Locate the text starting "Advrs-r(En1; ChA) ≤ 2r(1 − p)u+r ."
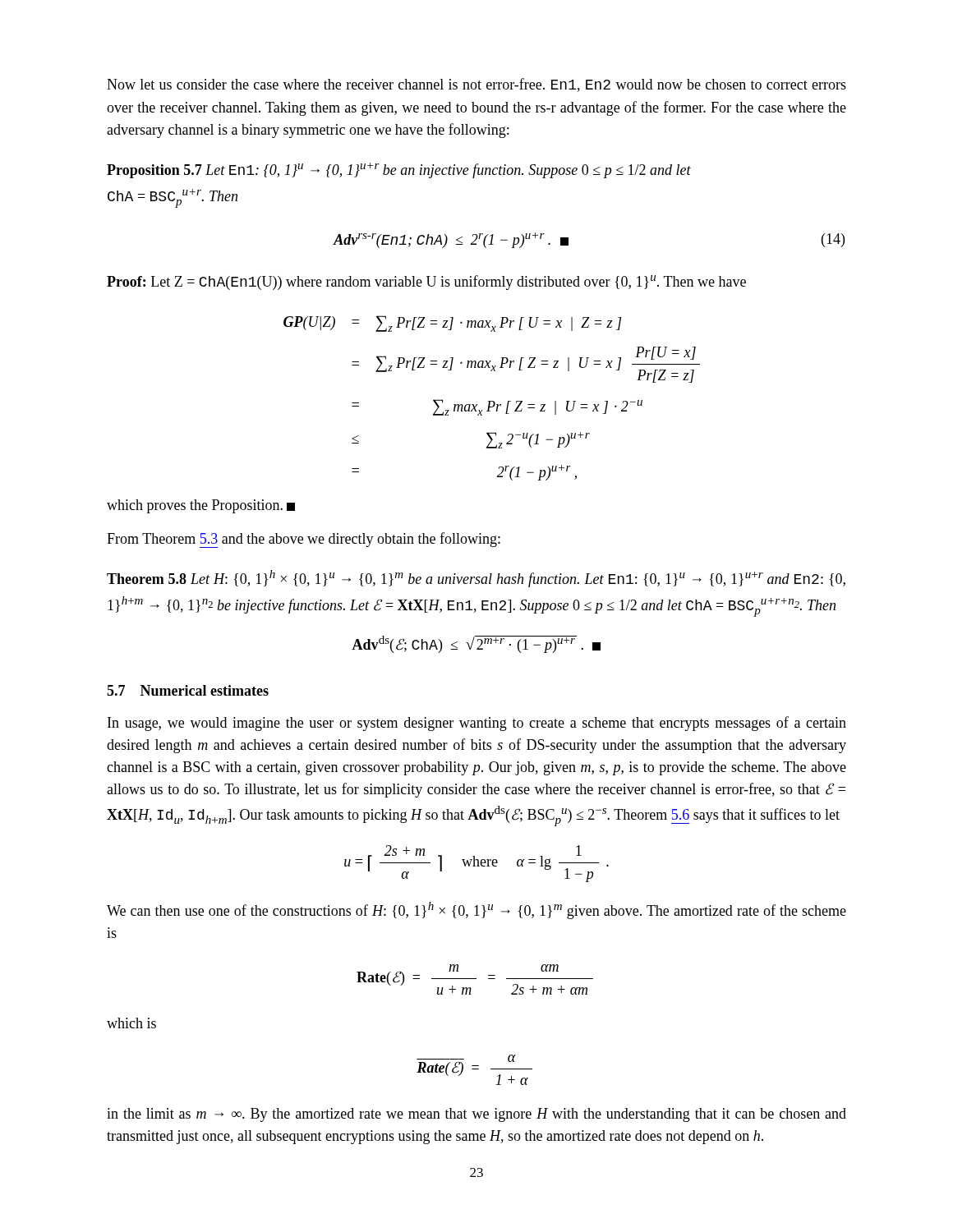Screen dimensions: 1232x953 (x=476, y=239)
